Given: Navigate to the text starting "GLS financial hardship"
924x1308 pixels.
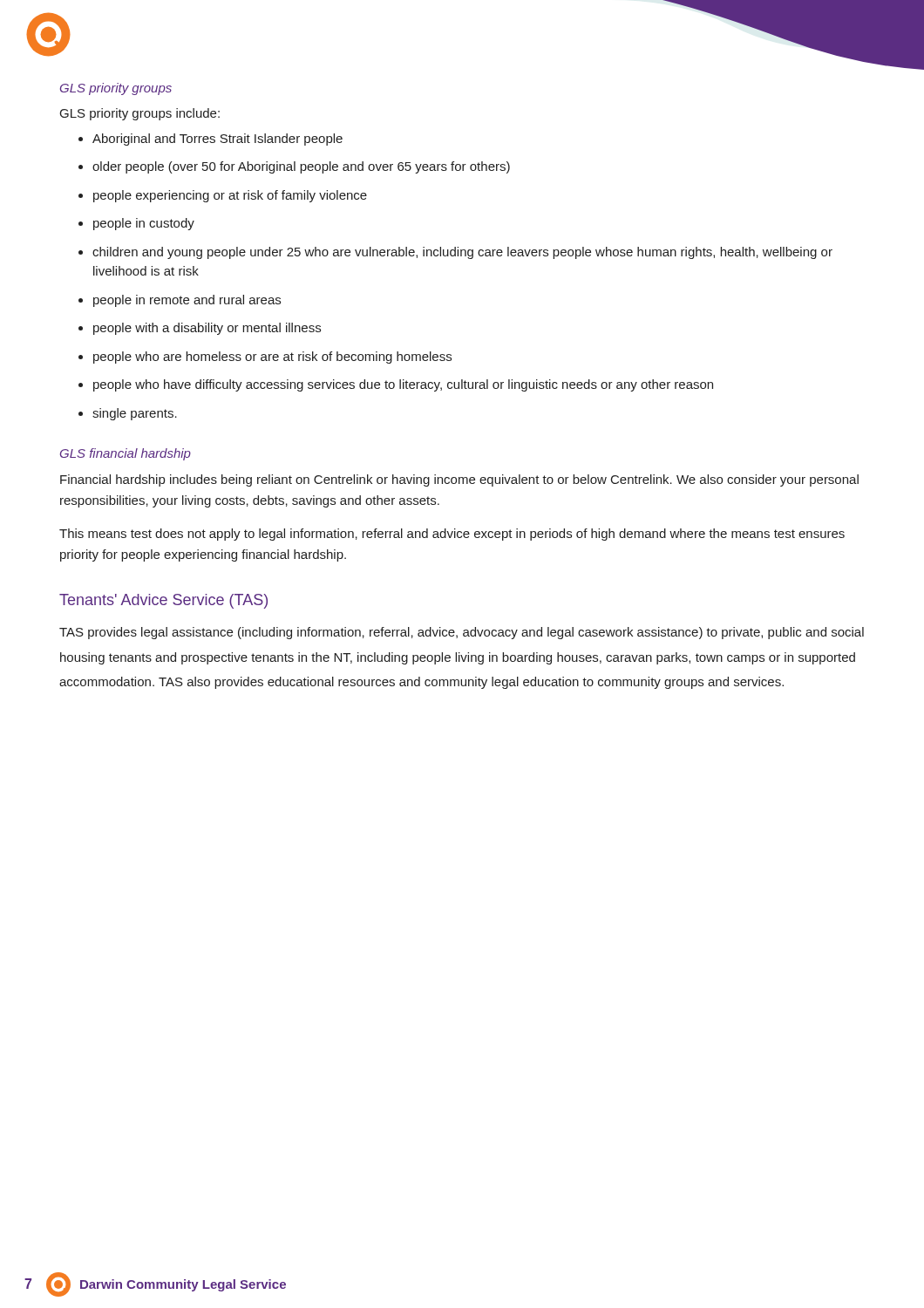Looking at the screenshot, I should click(x=125, y=453).
